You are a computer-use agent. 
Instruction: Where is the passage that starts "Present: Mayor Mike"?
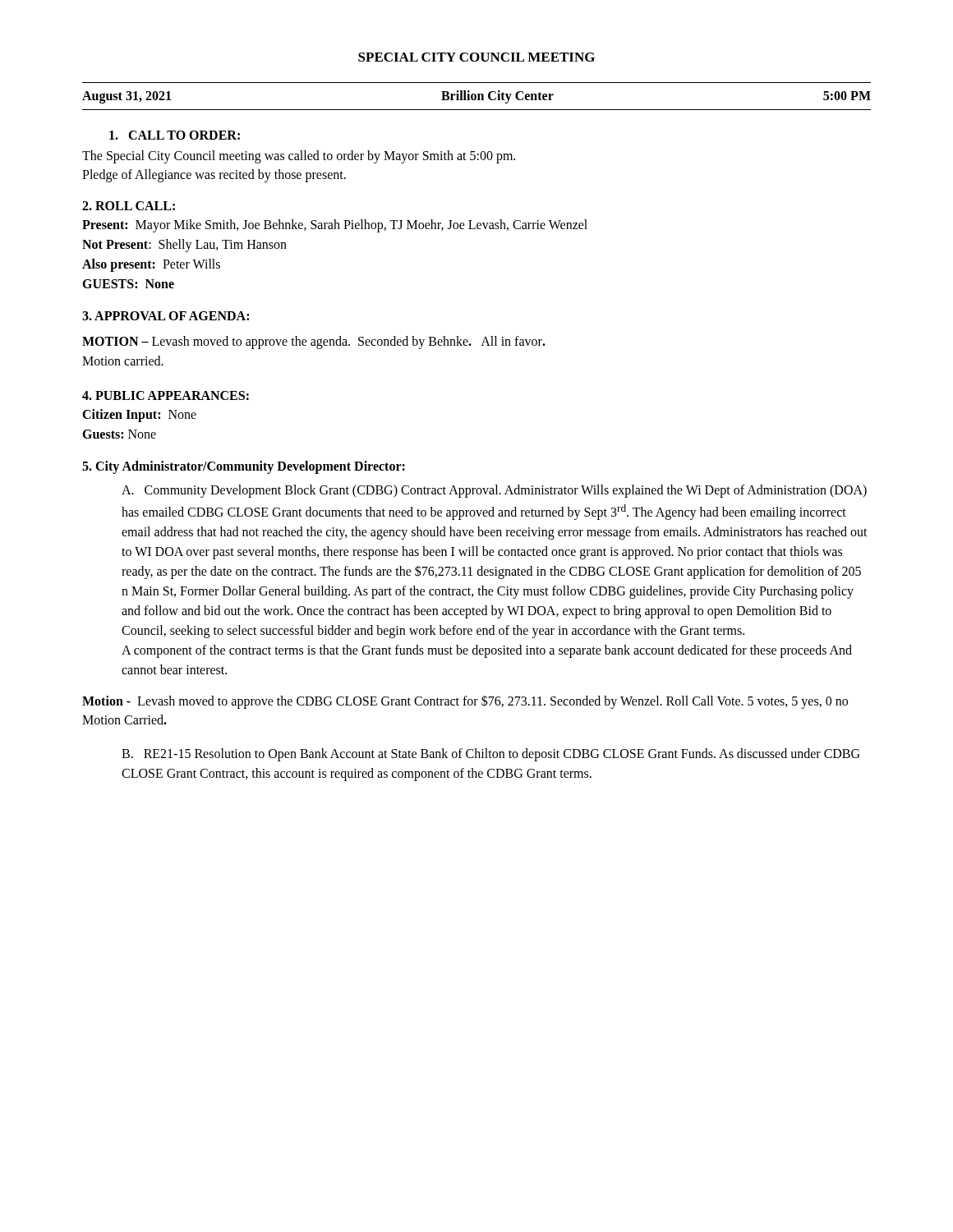(335, 226)
